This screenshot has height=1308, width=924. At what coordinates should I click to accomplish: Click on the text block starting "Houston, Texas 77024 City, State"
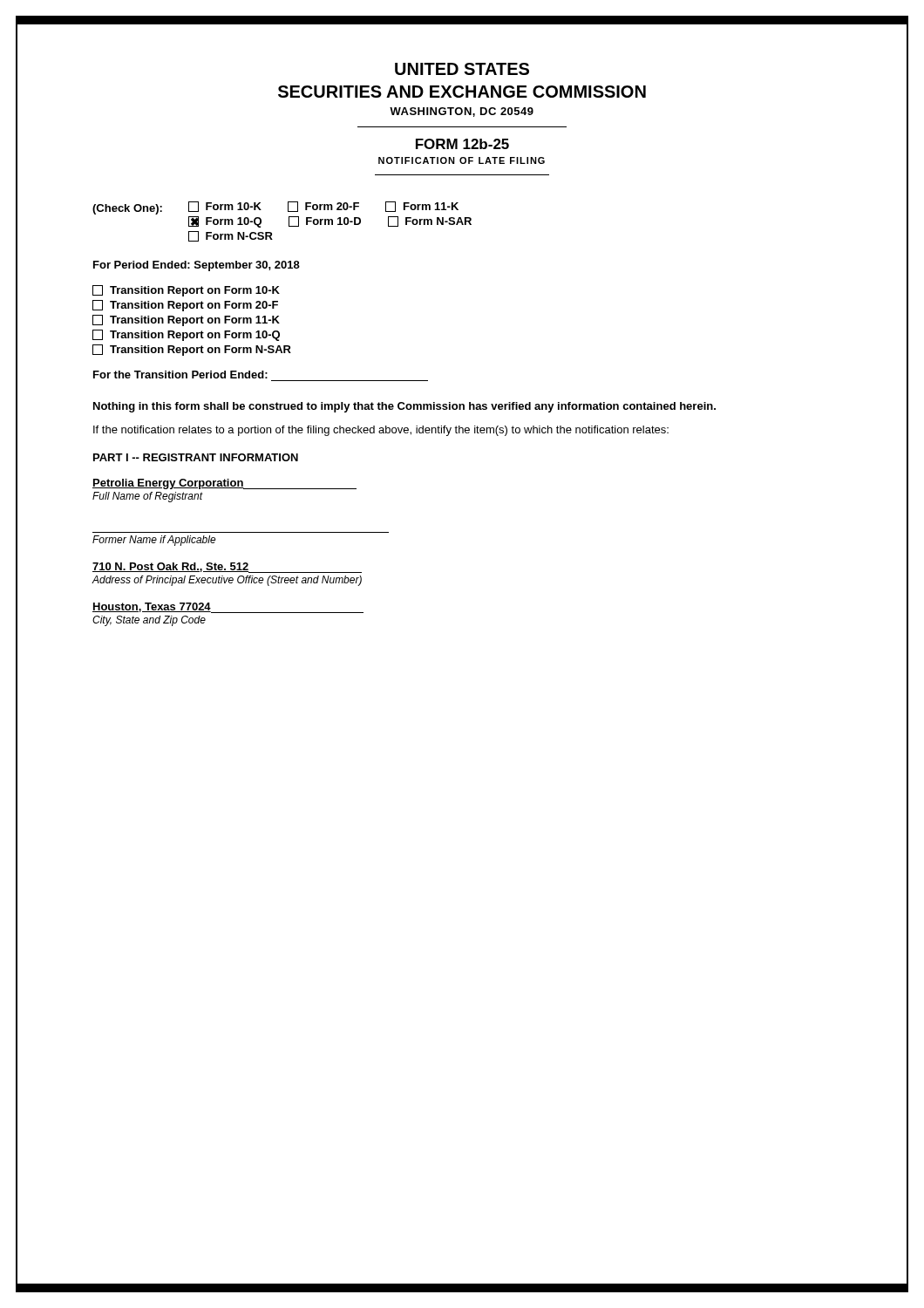point(228,614)
